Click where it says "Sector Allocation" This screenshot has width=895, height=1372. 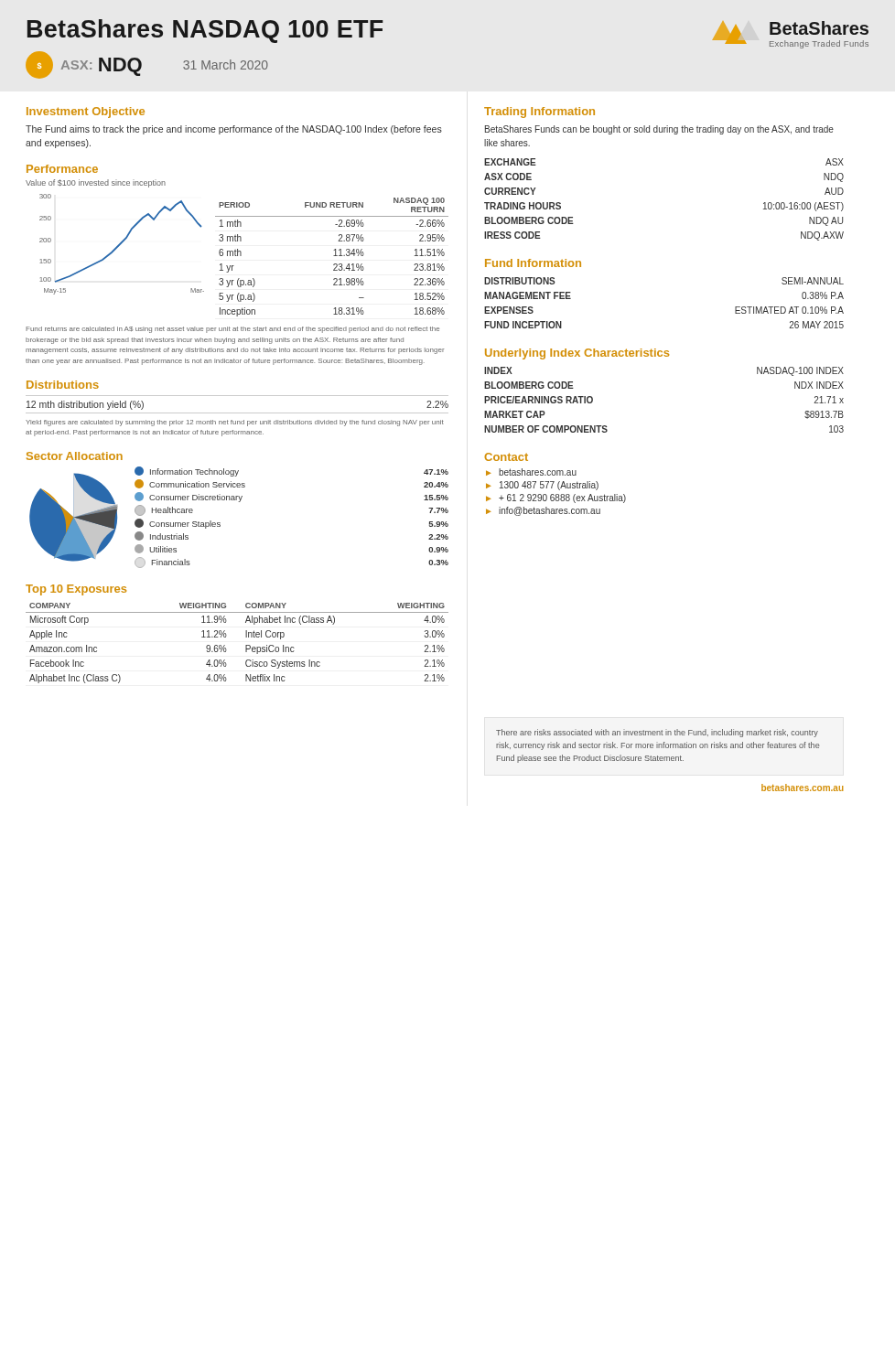[x=74, y=456]
